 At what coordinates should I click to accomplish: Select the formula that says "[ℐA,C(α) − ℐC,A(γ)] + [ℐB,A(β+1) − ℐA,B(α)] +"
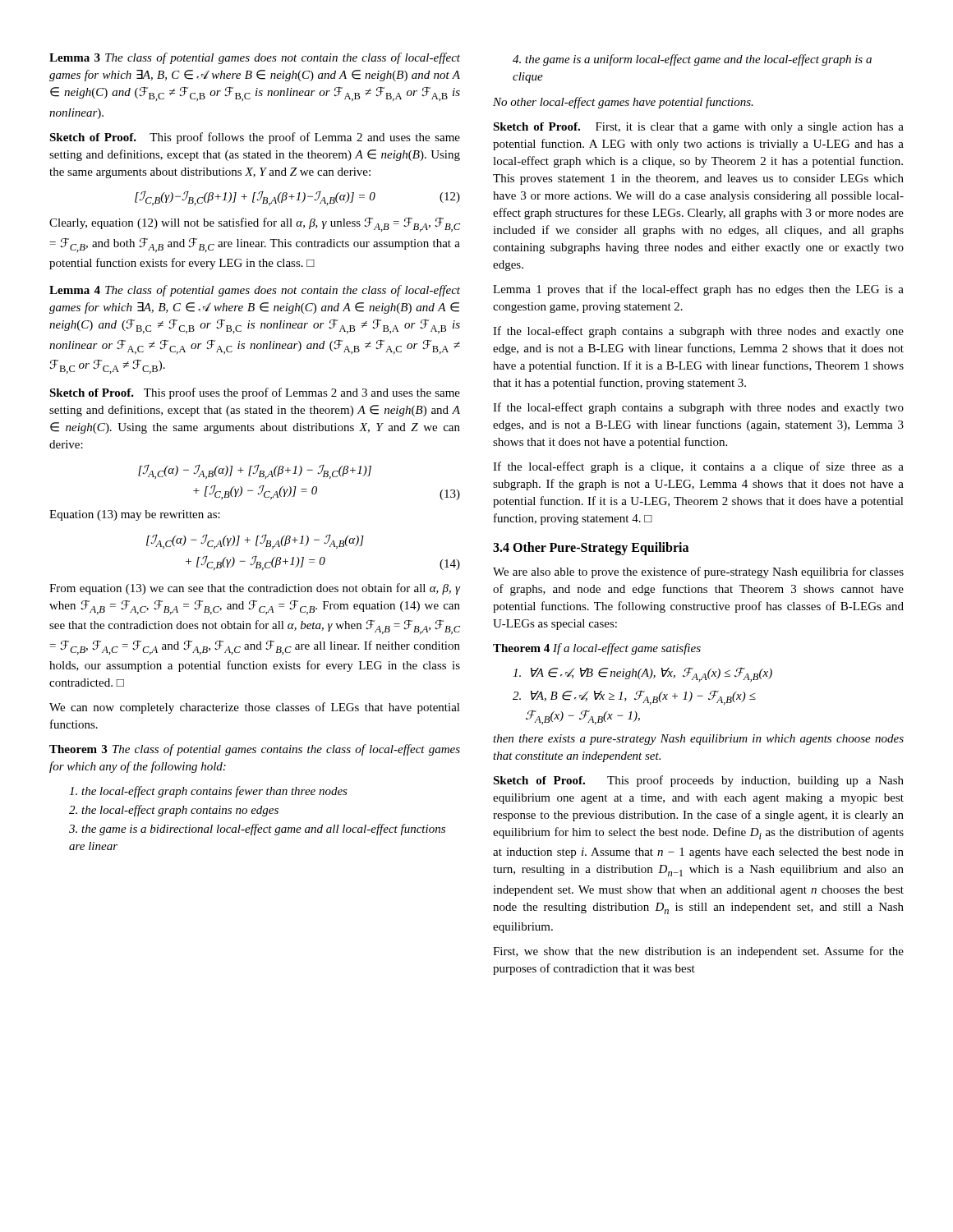(255, 552)
